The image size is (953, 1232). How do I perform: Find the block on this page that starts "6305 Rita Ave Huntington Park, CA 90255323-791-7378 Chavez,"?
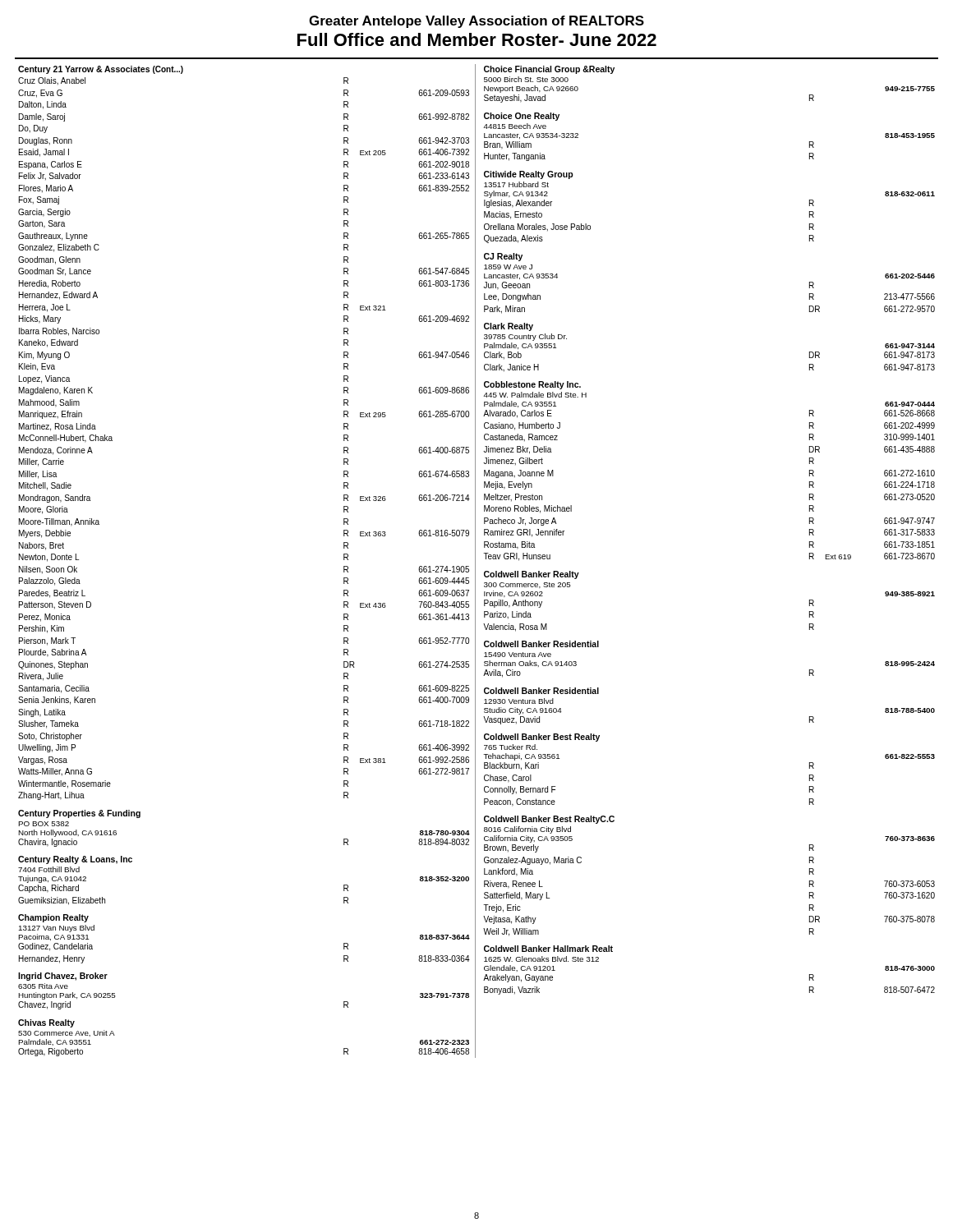[x=43, y=986]
